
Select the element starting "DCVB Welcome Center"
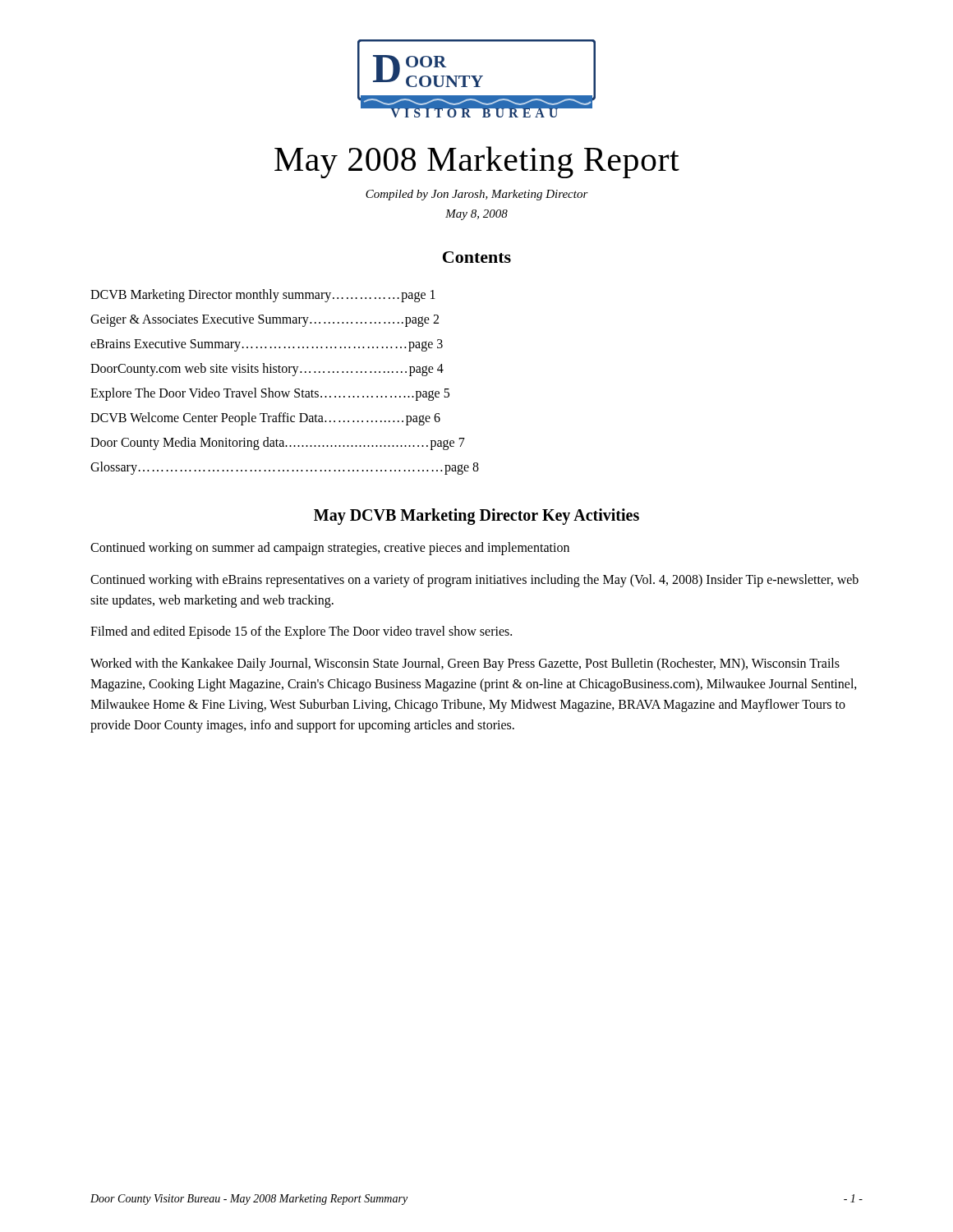pyautogui.click(x=265, y=418)
